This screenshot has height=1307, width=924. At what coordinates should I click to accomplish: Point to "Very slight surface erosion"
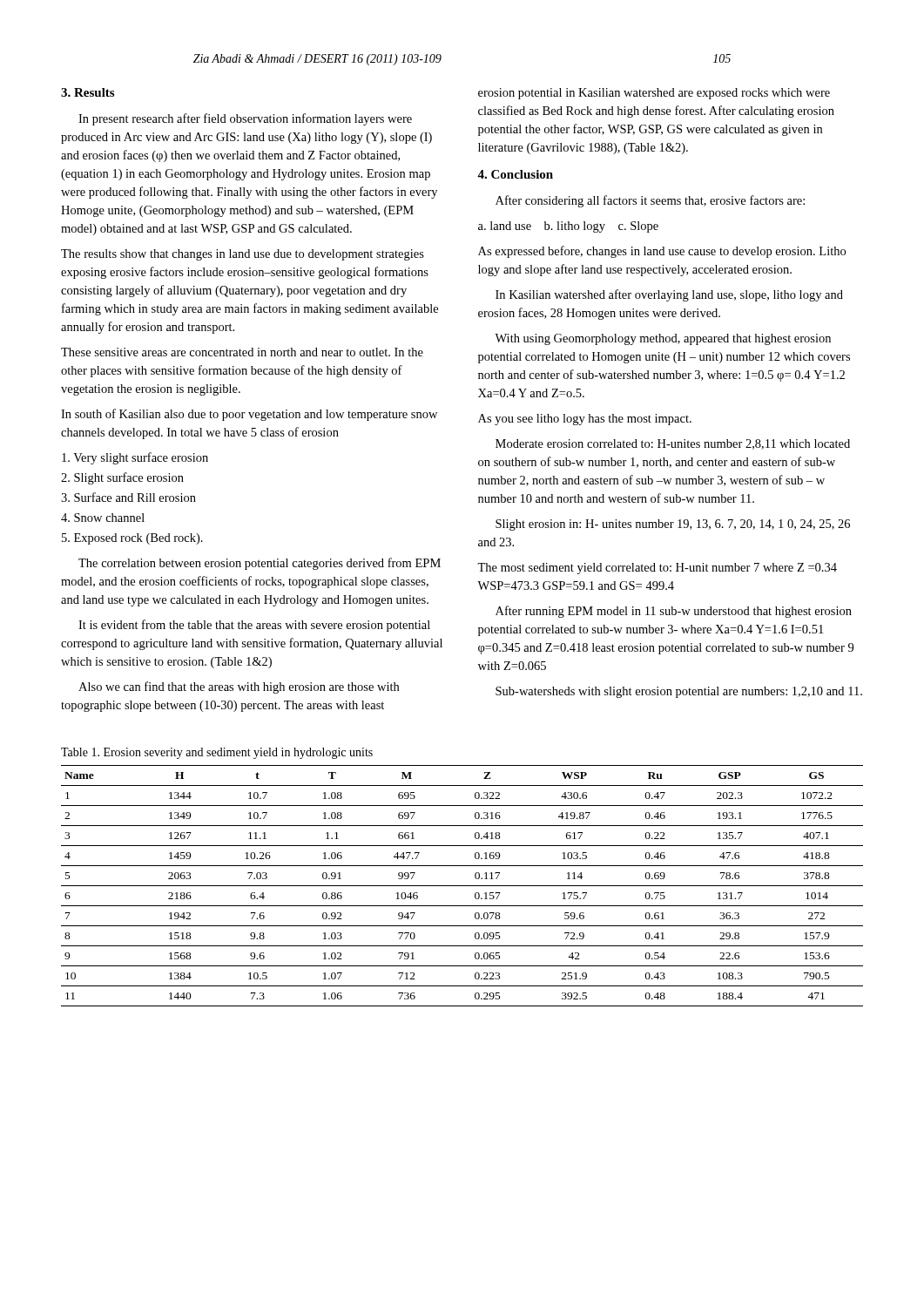tap(135, 457)
